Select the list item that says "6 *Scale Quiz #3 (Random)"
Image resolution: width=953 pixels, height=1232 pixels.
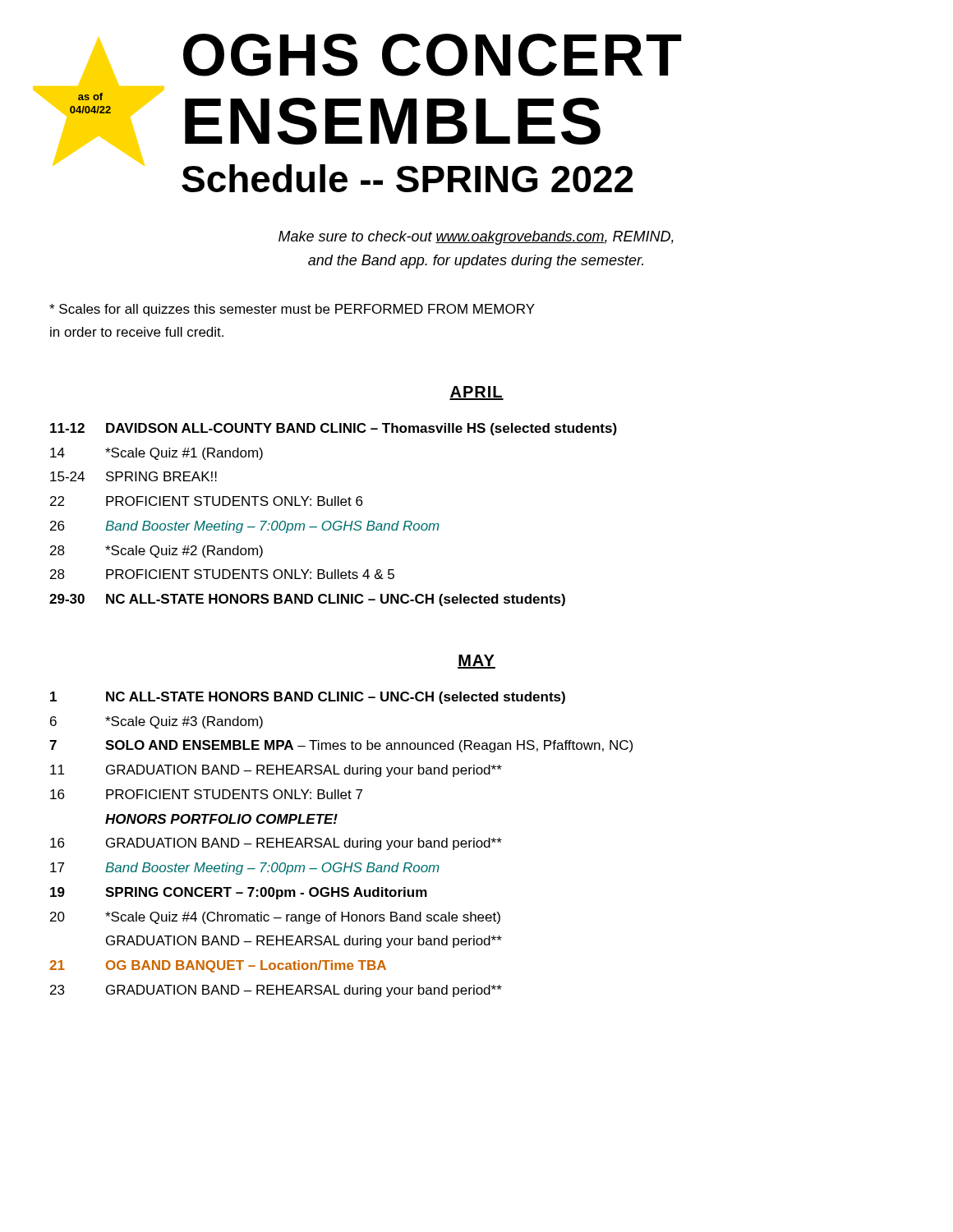157,722
